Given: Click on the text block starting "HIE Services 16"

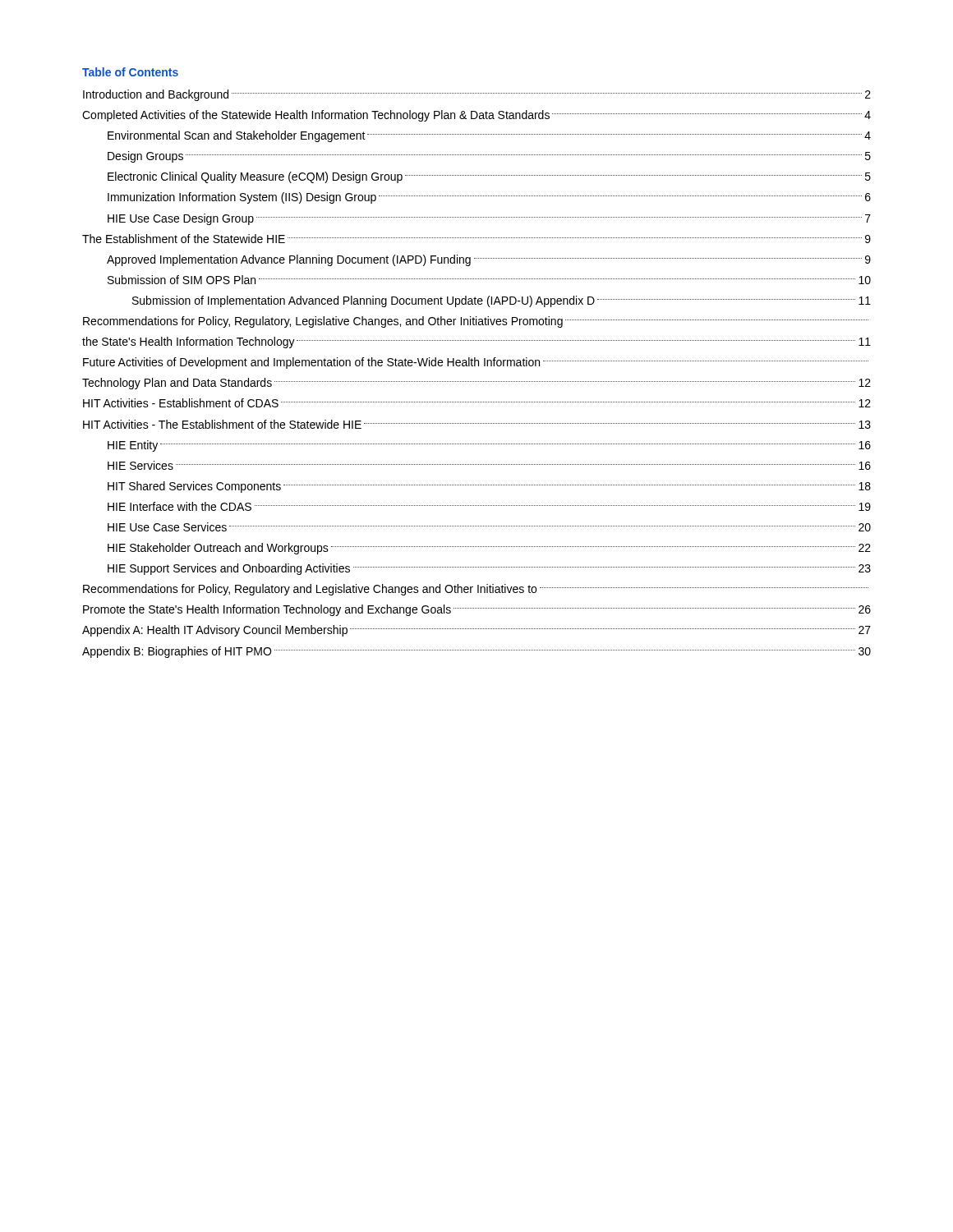Looking at the screenshot, I should pyautogui.click(x=489, y=466).
